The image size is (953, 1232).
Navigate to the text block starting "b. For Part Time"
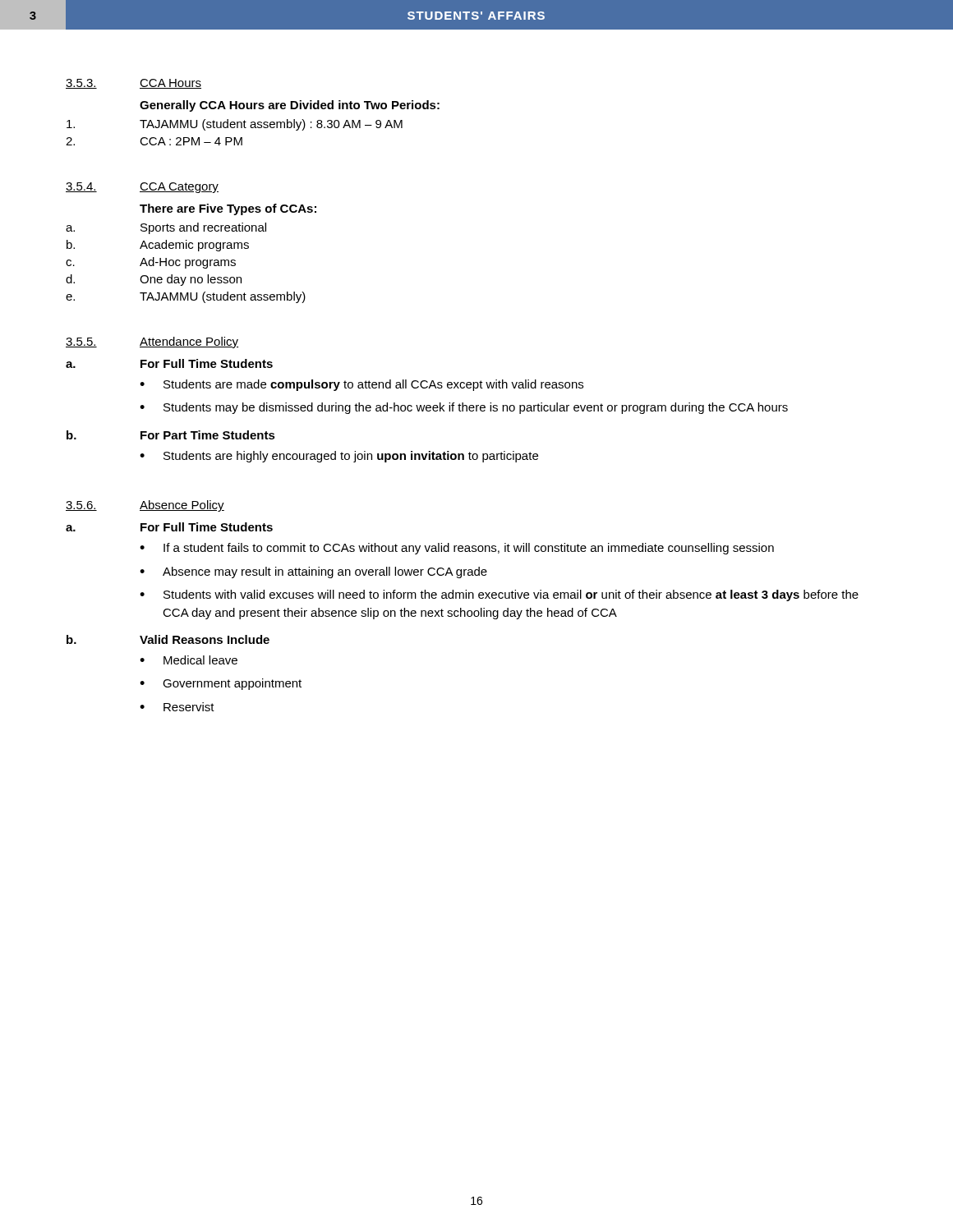click(170, 435)
